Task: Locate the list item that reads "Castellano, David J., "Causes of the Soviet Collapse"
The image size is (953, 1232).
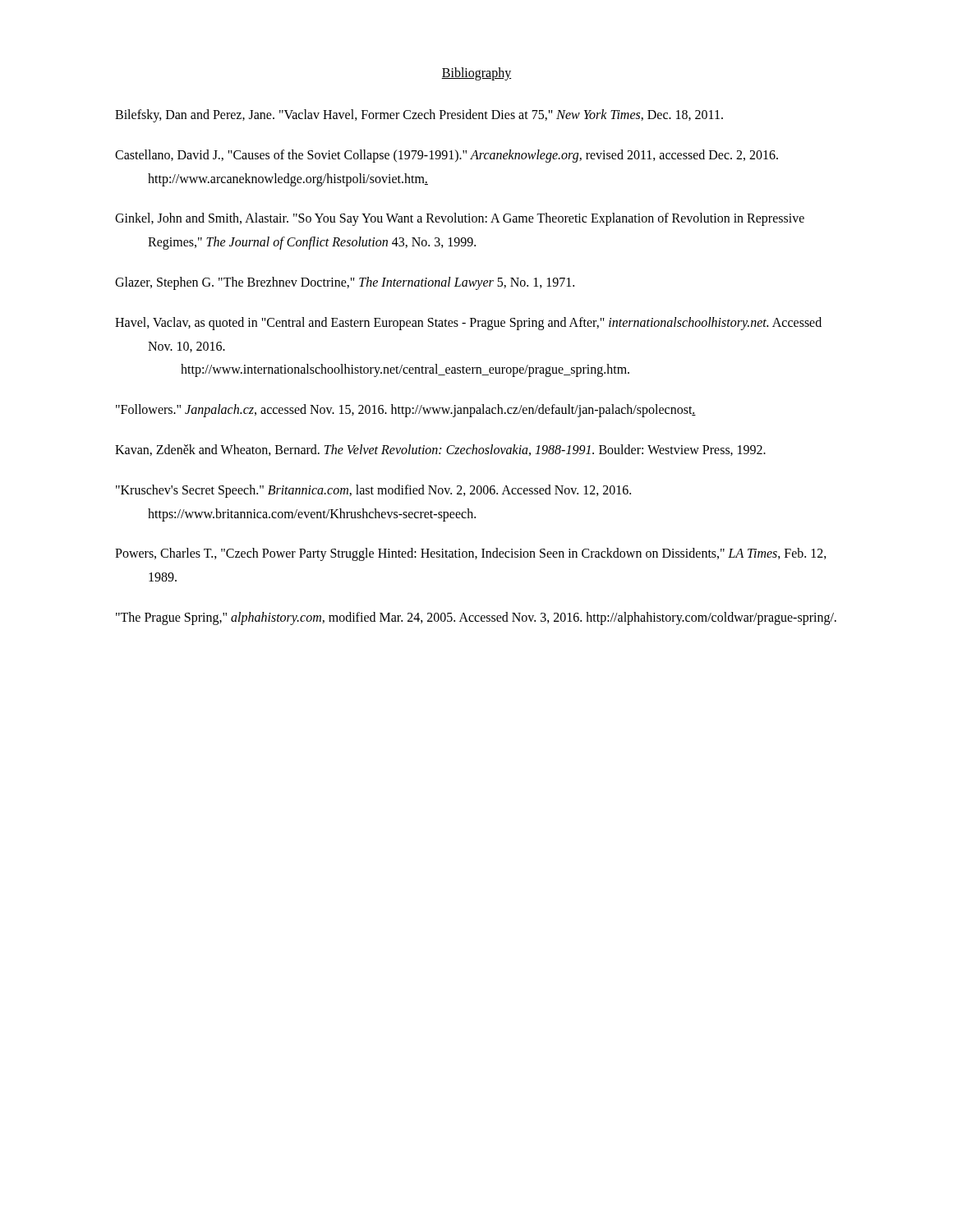Action: (x=476, y=167)
